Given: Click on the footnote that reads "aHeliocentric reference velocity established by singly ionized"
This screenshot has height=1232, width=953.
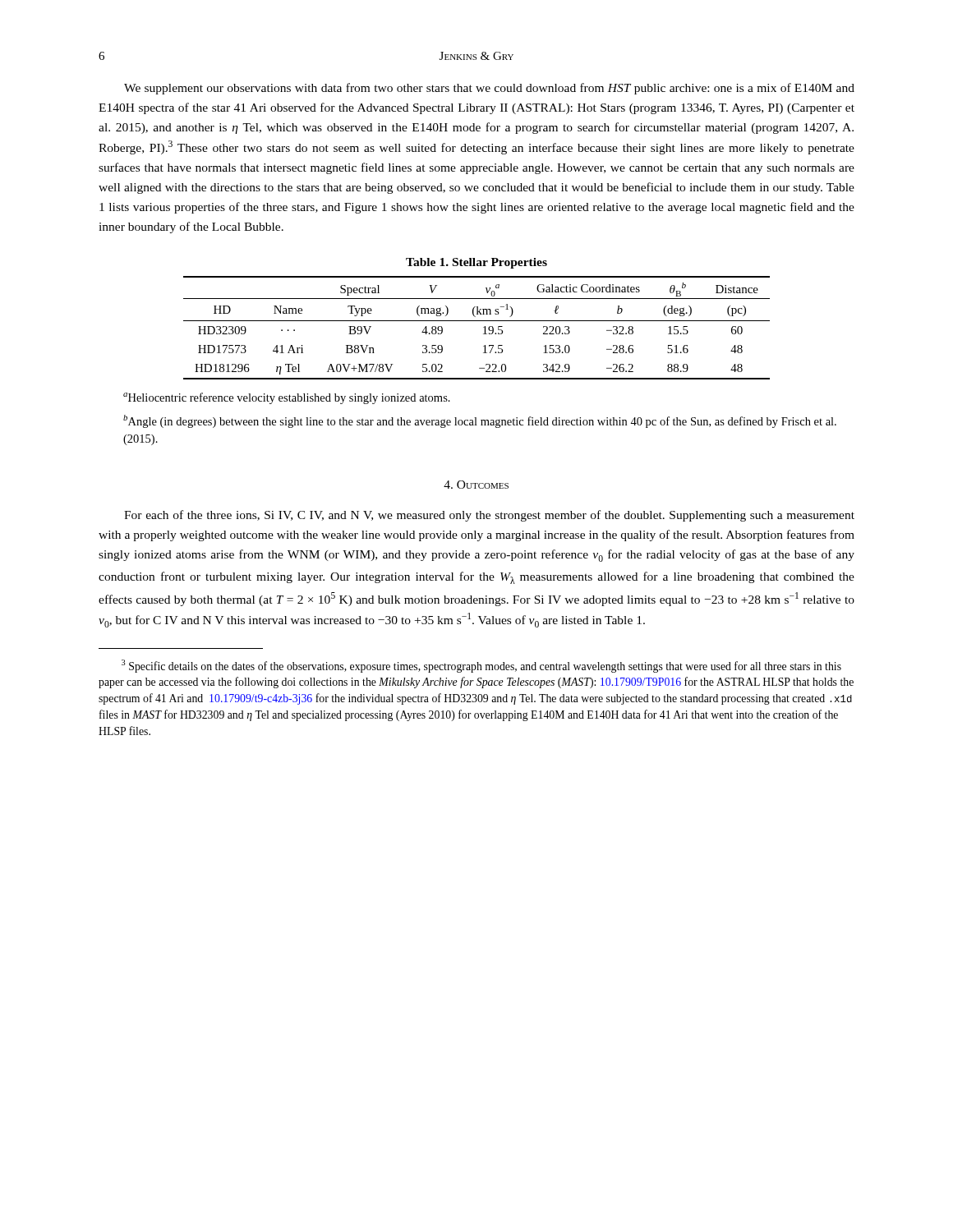Looking at the screenshot, I should 489,418.
